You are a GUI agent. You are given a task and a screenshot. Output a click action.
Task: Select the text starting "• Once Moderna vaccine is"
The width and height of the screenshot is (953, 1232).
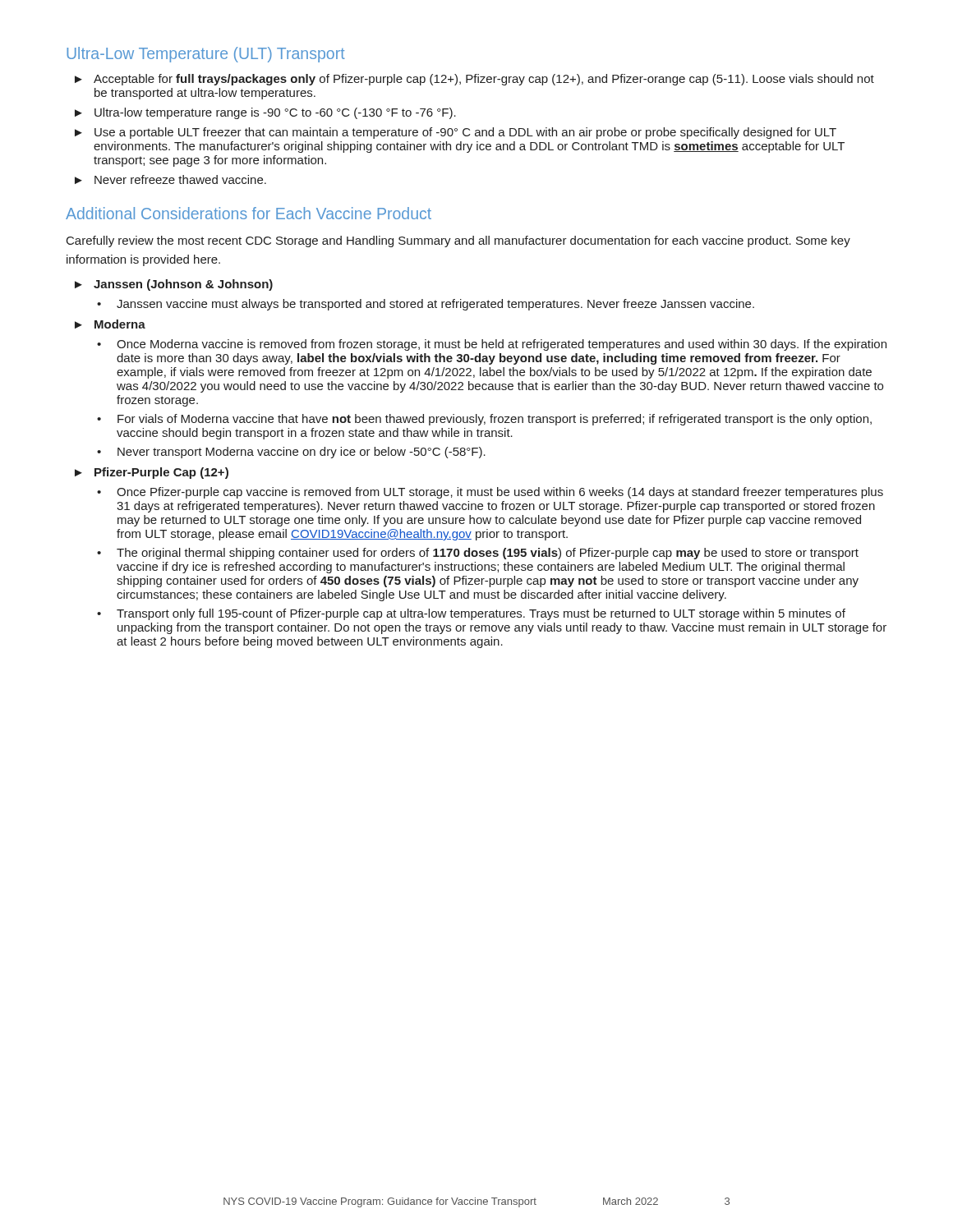click(492, 372)
